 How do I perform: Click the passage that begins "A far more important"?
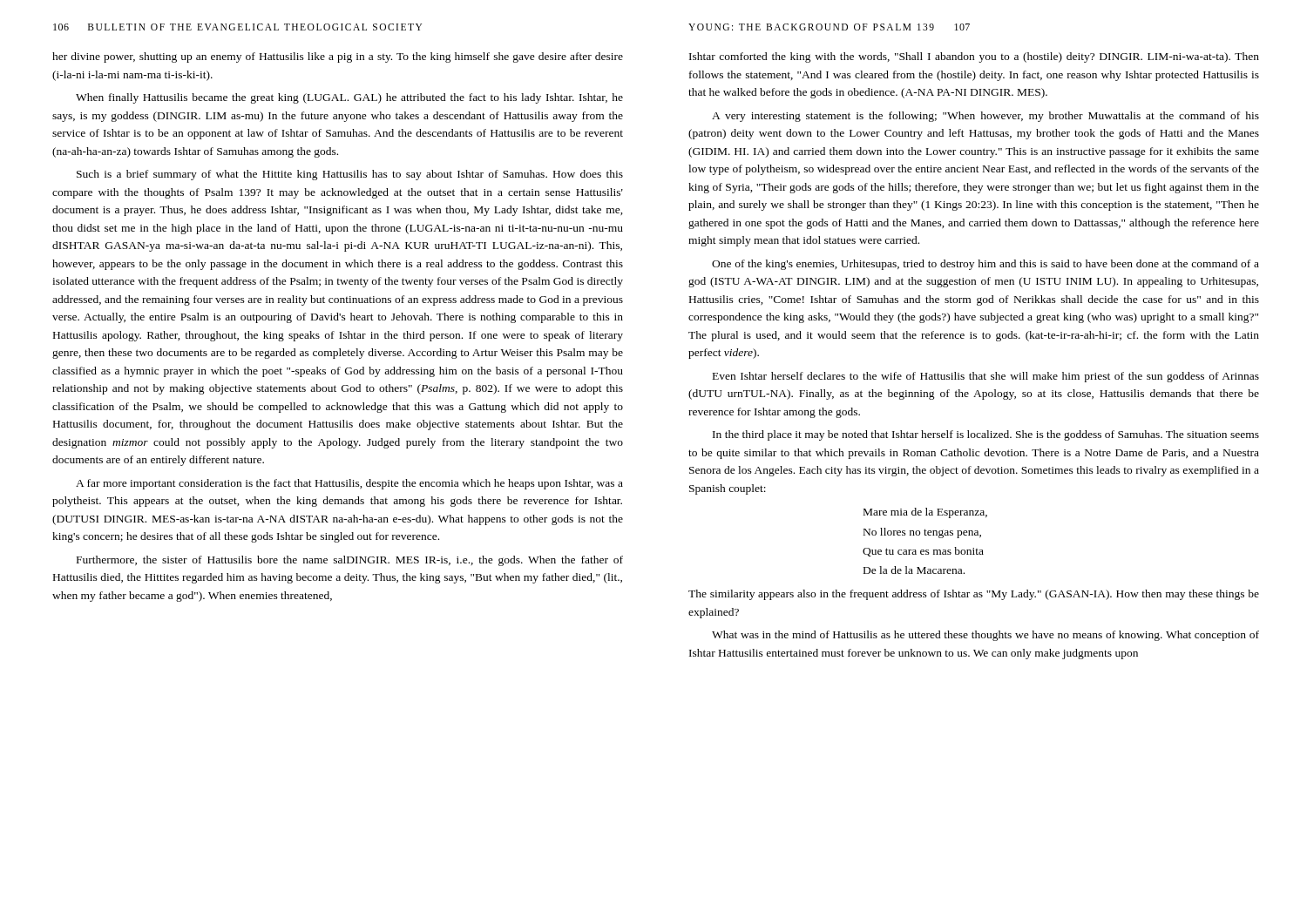(x=338, y=510)
